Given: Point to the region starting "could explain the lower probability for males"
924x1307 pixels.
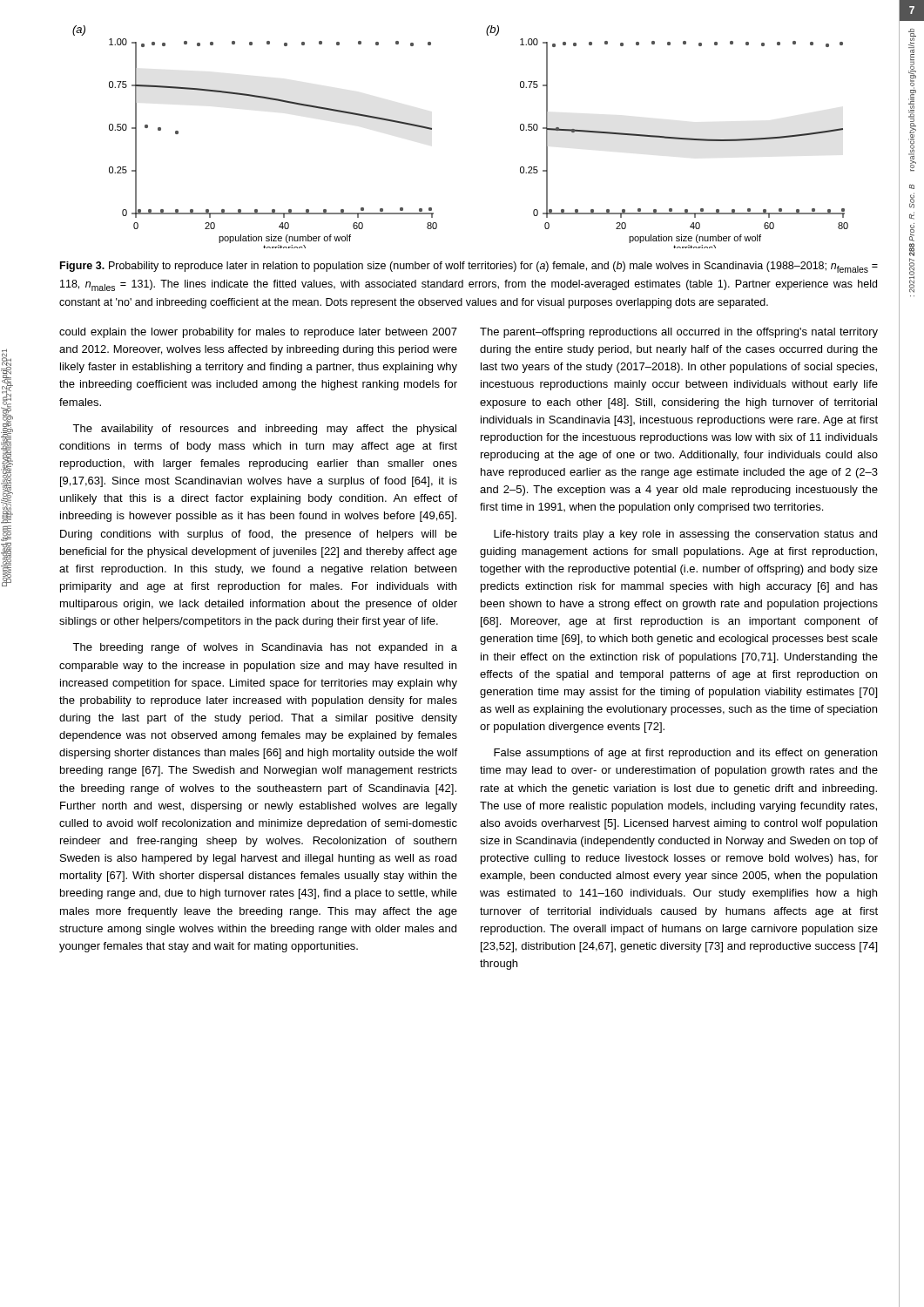Looking at the screenshot, I should [258, 639].
